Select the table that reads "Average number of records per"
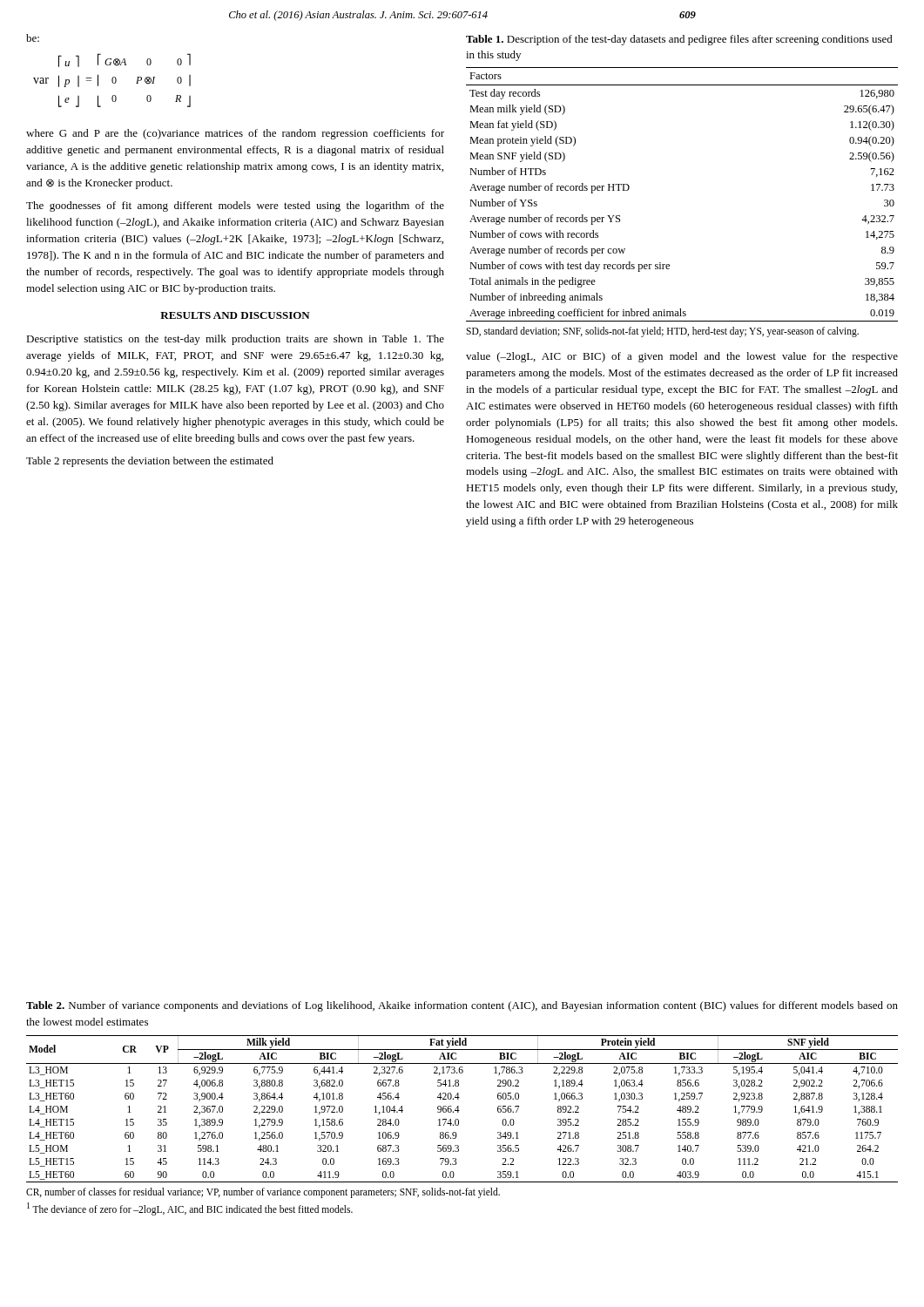Image resolution: width=924 pixels, height=1307 pixels. pyautogui.click(x=682, y=203)
